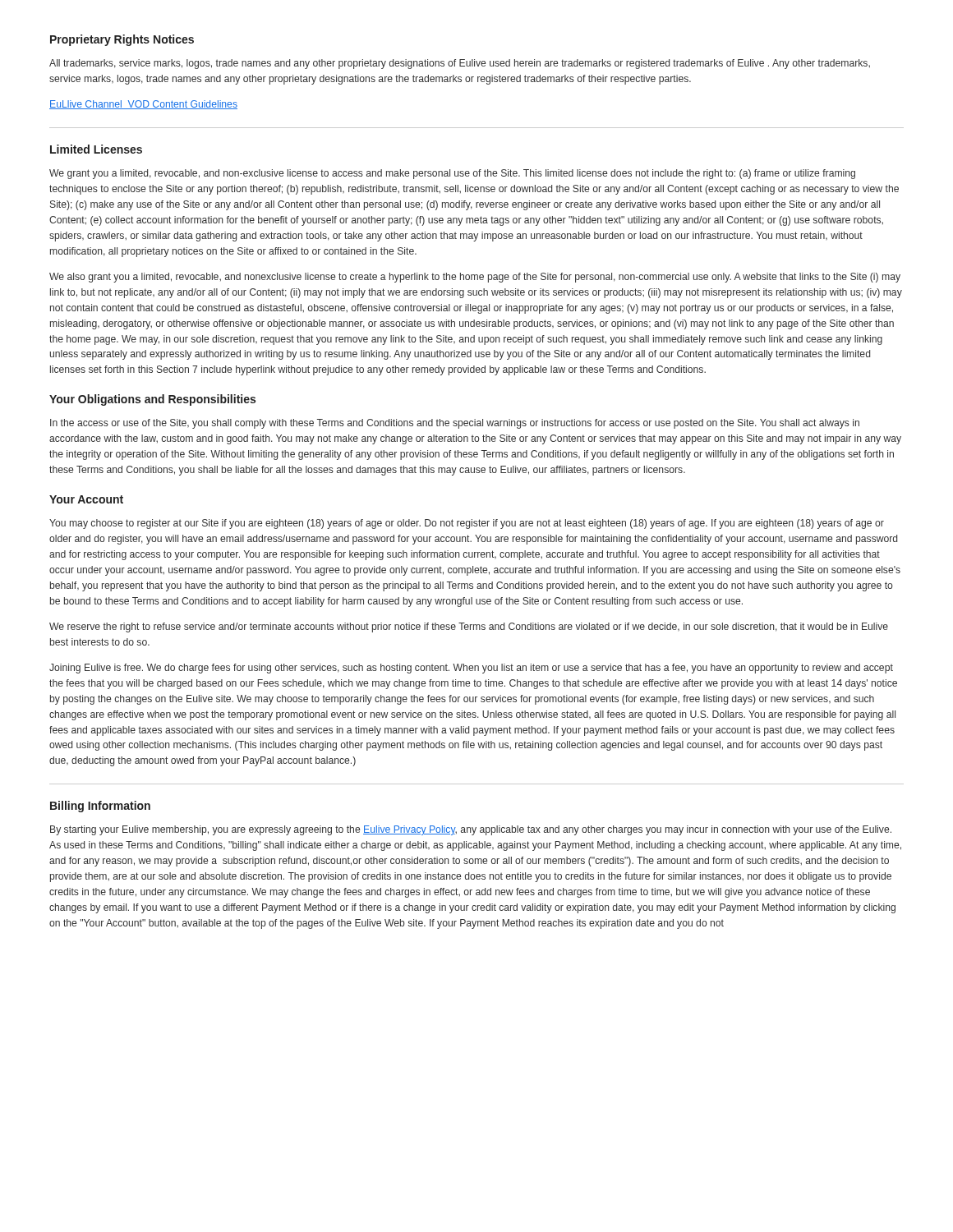Click the passage that begins "Joining Eulive is free. We do"
Viewport: 953px width, 1232px height.
tap(476, 715)
